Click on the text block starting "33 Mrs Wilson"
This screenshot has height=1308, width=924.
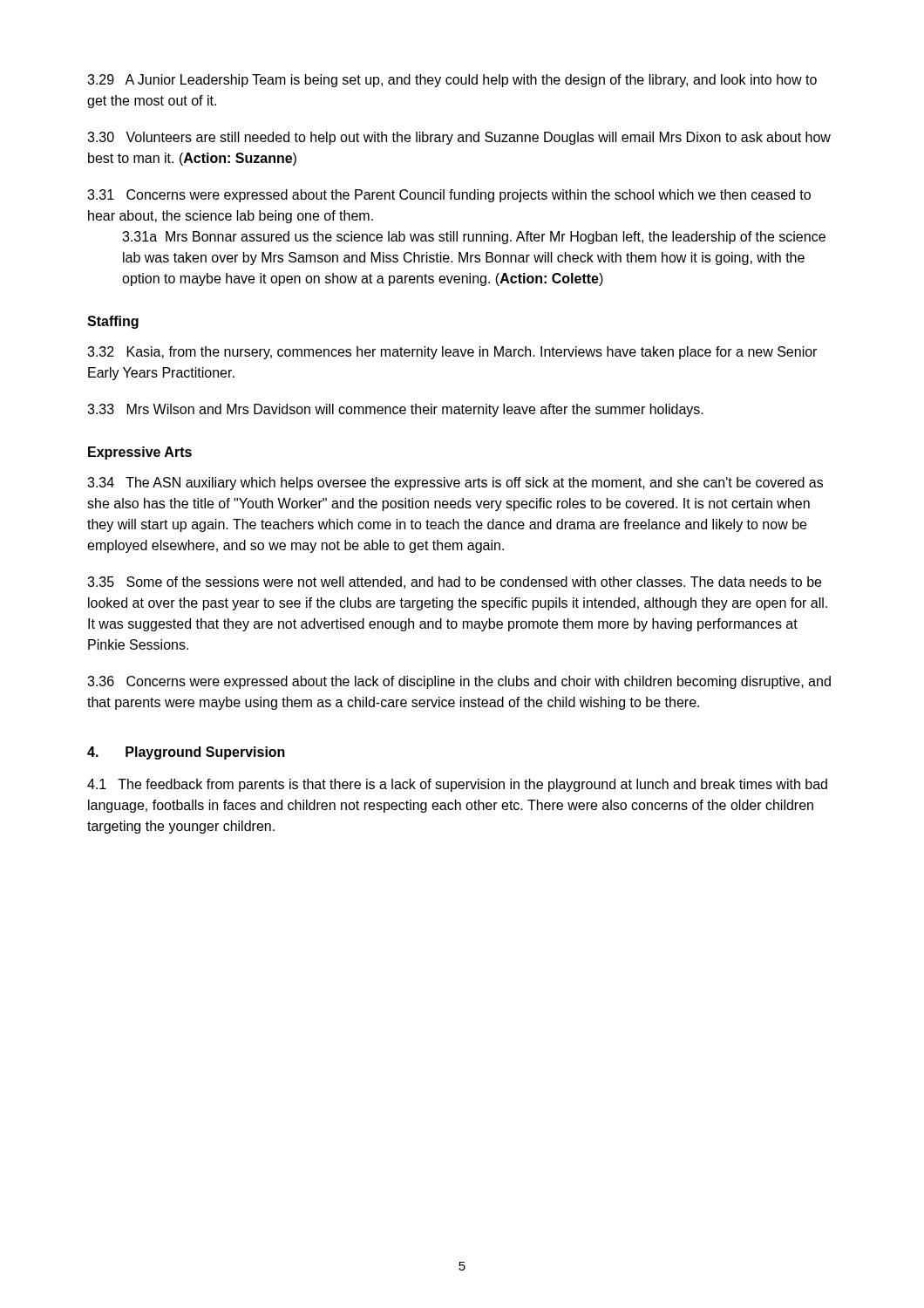396,409
